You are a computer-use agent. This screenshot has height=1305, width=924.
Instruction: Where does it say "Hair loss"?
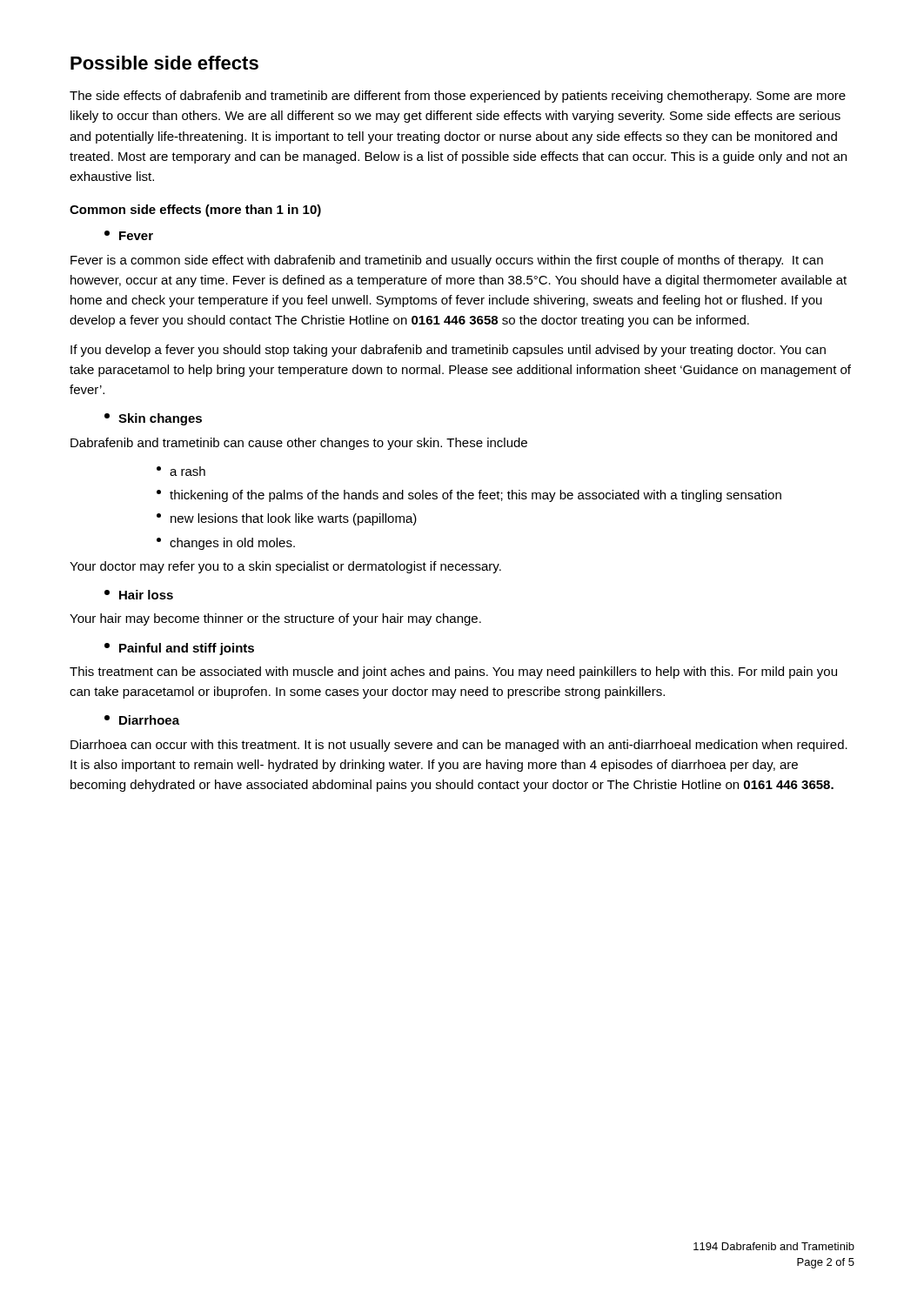click(139, 595)
